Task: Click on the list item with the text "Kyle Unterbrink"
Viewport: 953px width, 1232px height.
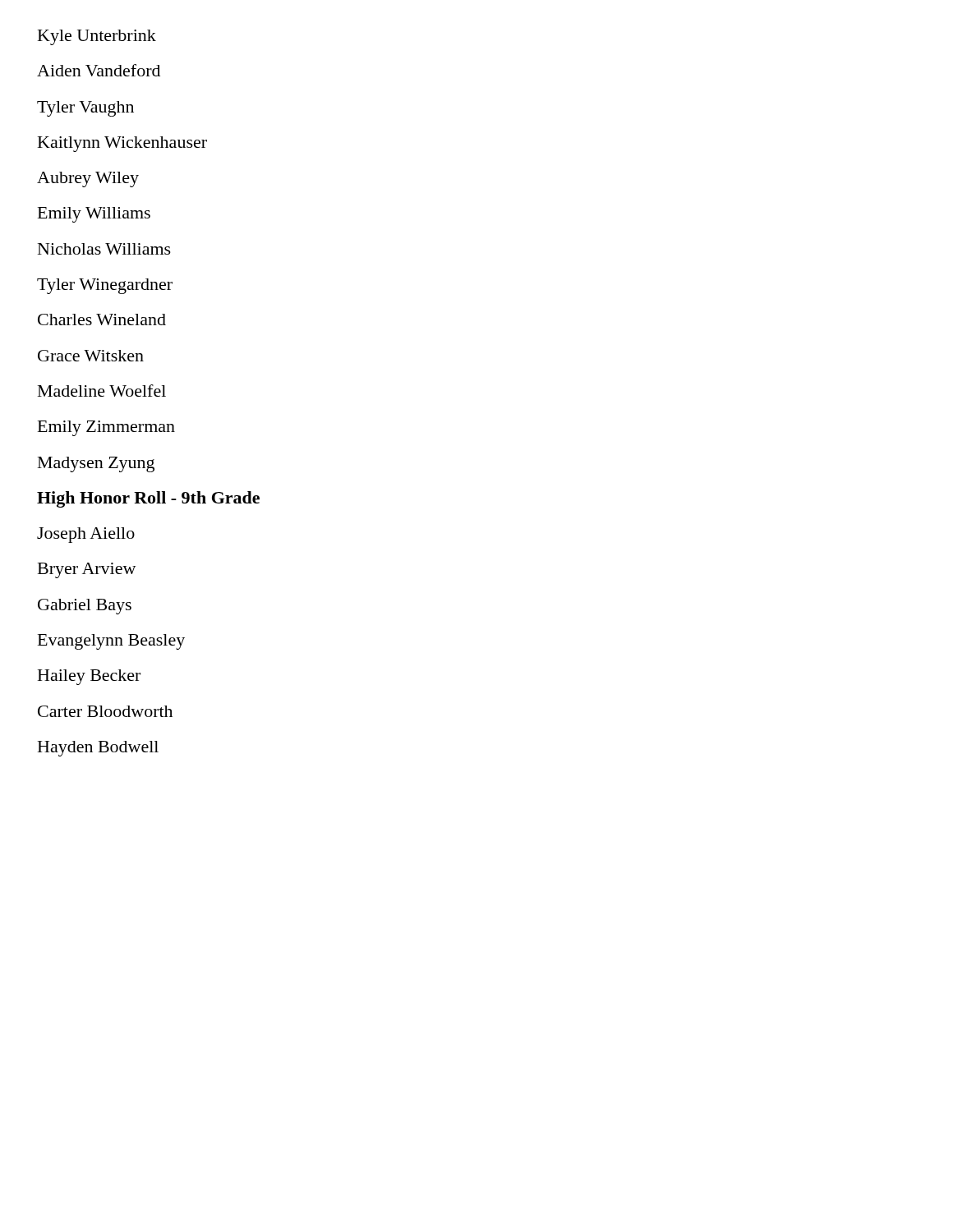Action: tap(96, 35)
